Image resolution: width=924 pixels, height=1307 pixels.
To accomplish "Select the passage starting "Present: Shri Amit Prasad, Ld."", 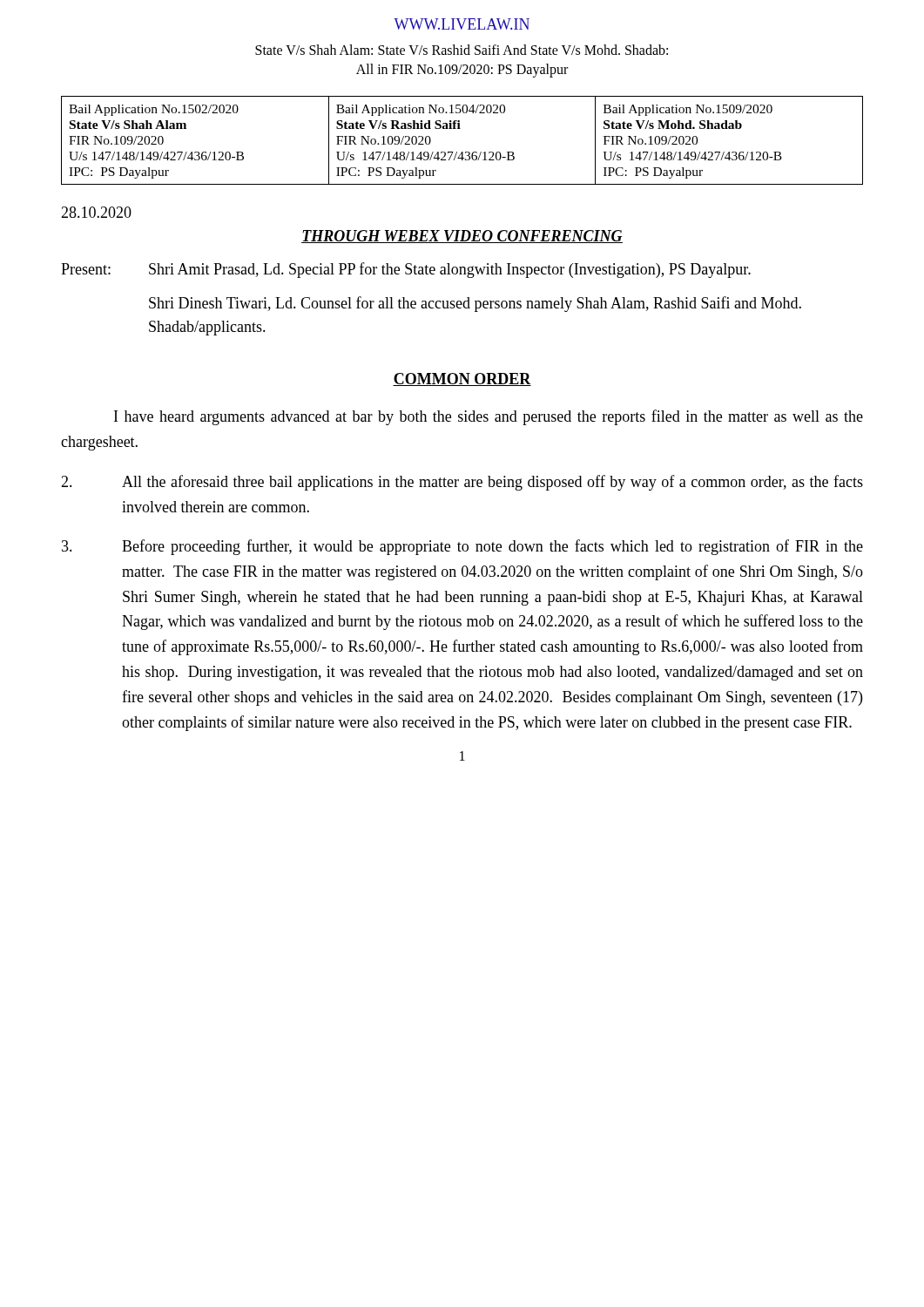I will 462,303.
